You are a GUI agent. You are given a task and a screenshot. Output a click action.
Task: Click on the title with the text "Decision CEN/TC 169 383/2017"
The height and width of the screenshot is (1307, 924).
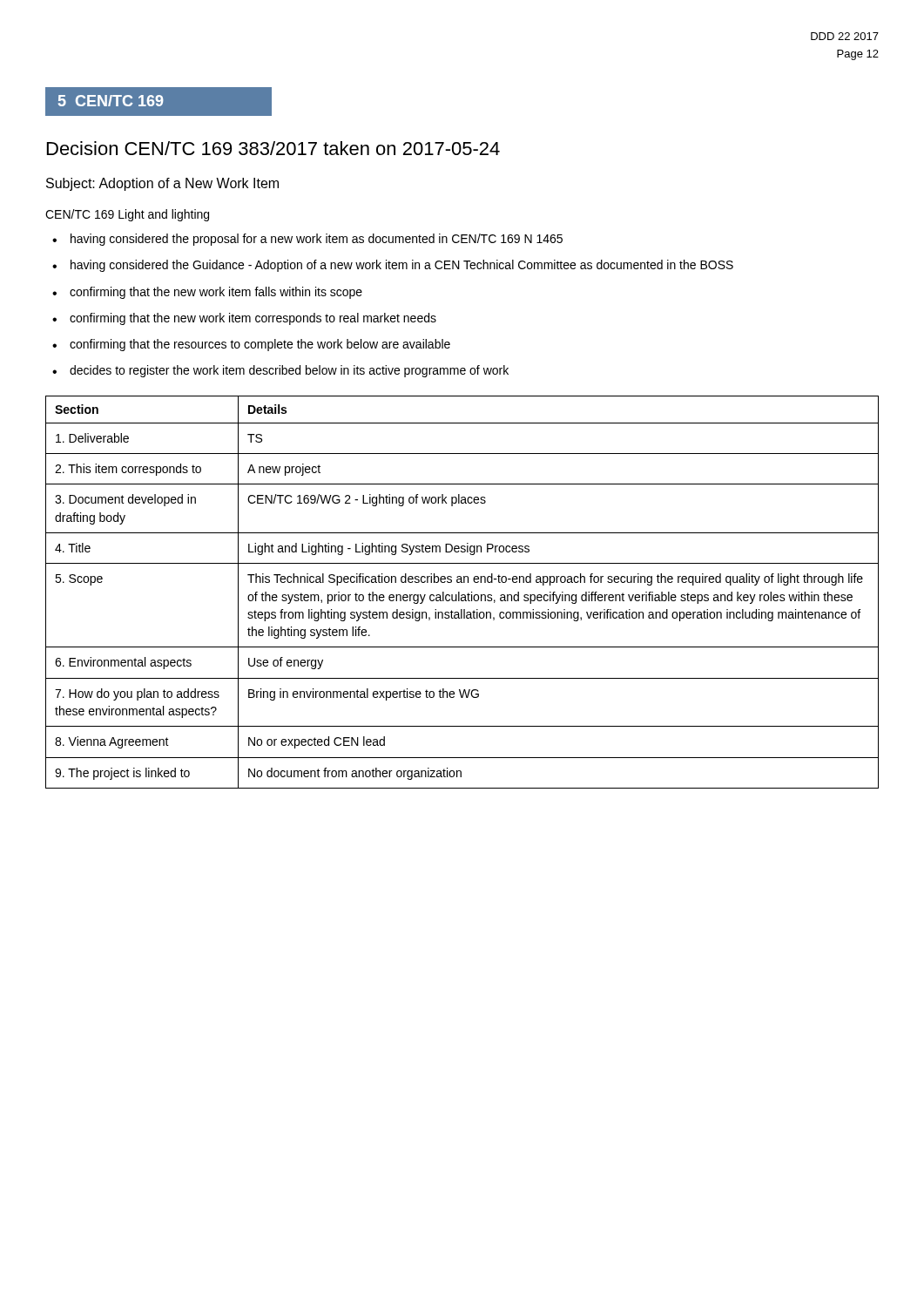pos(273,149)
